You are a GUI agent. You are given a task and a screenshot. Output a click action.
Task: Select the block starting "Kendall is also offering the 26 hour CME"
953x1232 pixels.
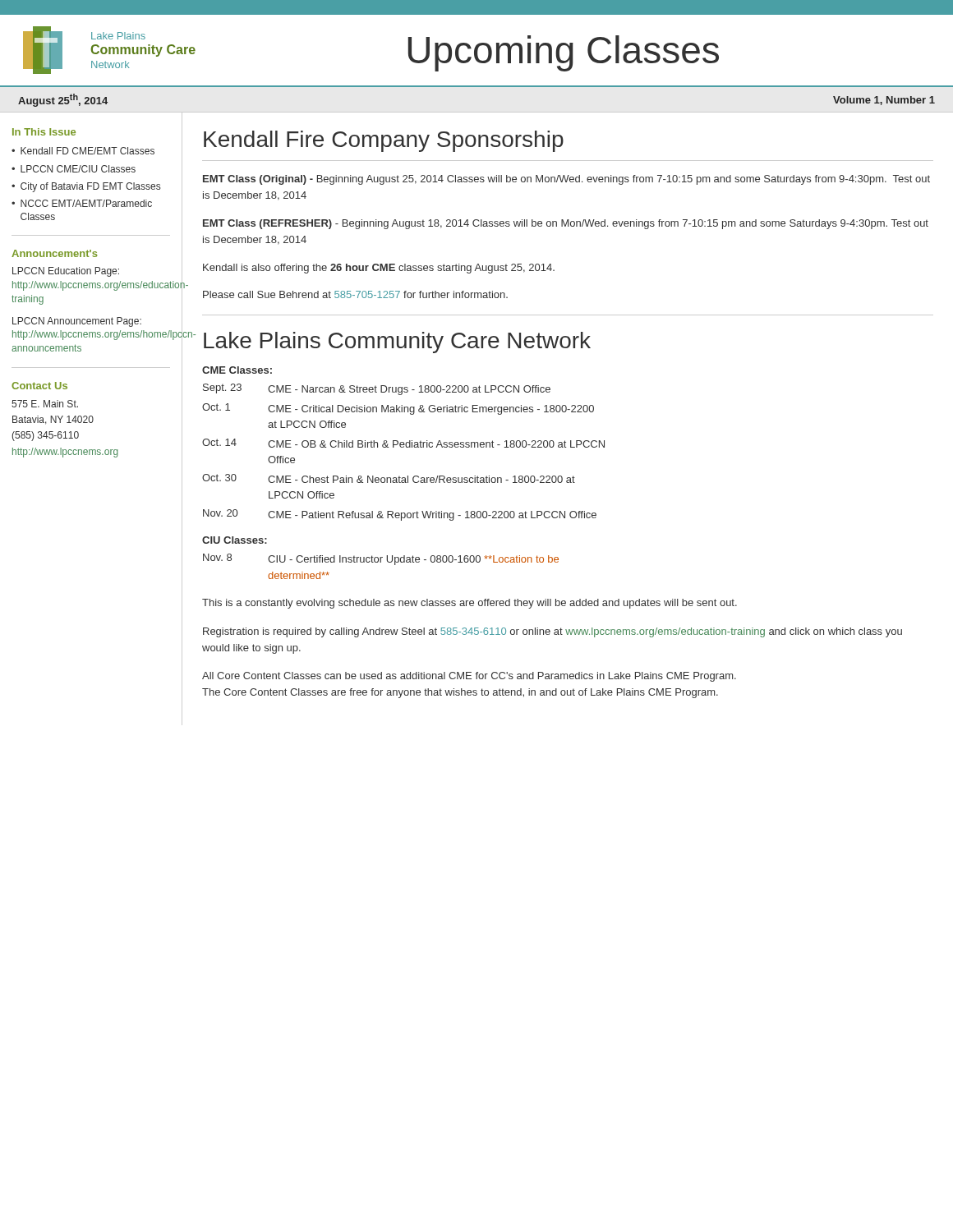pyautogui.click(x=379, y=268)
